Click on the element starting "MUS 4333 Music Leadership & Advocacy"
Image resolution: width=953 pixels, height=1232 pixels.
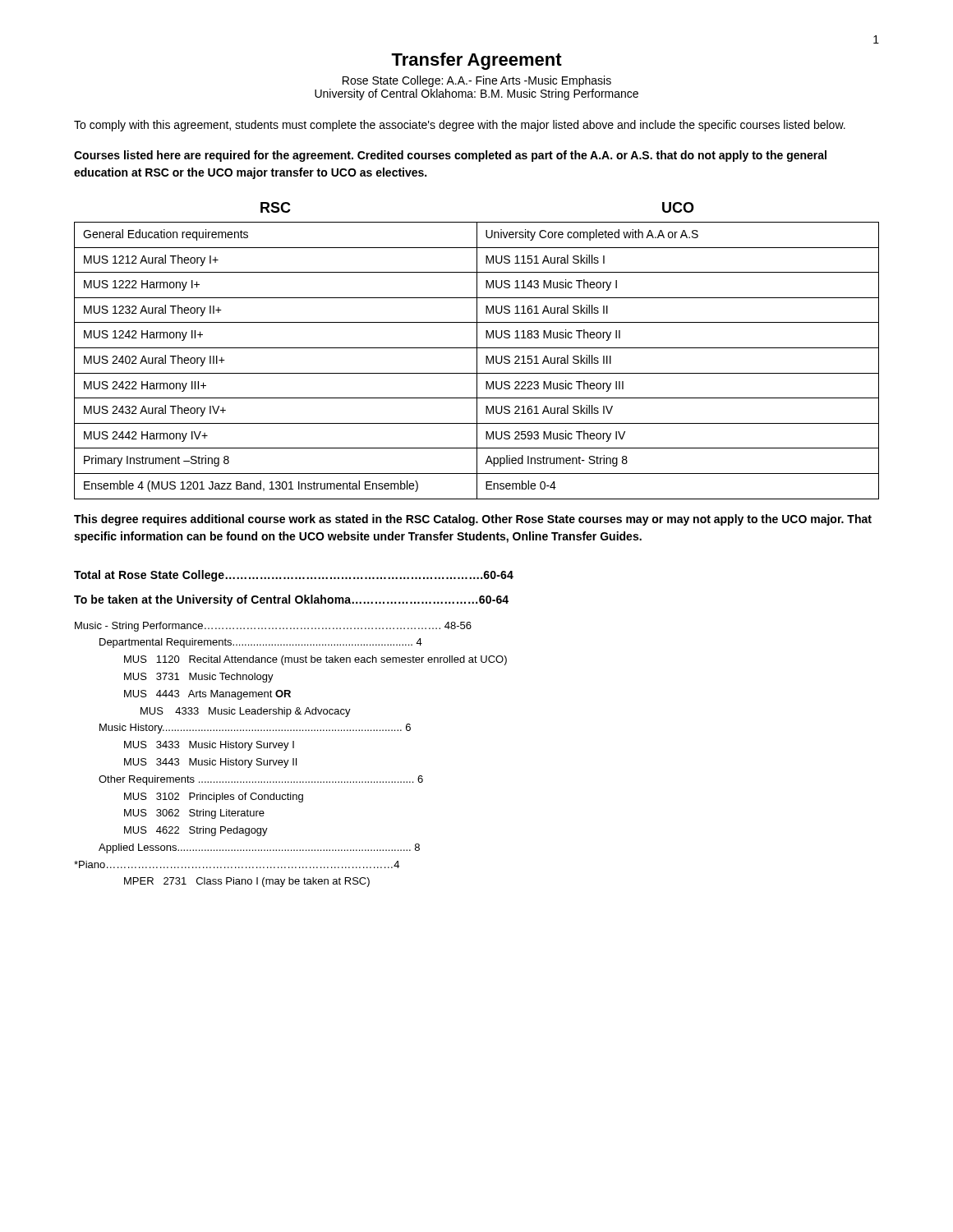click(245, 710)
